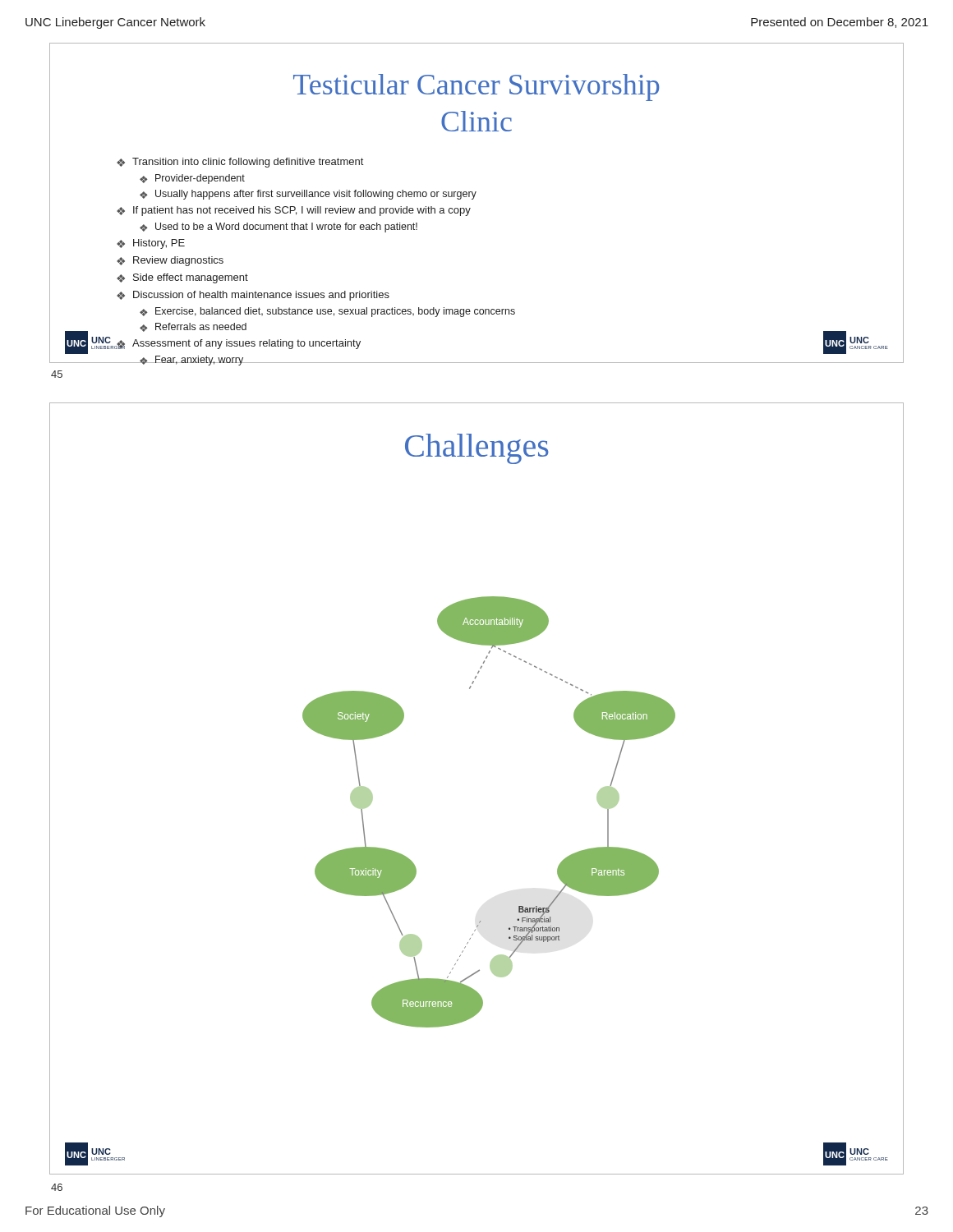Locate the passage starting "❖ Referrals as needed"
953x1232 pixels.
coord(193,328)
